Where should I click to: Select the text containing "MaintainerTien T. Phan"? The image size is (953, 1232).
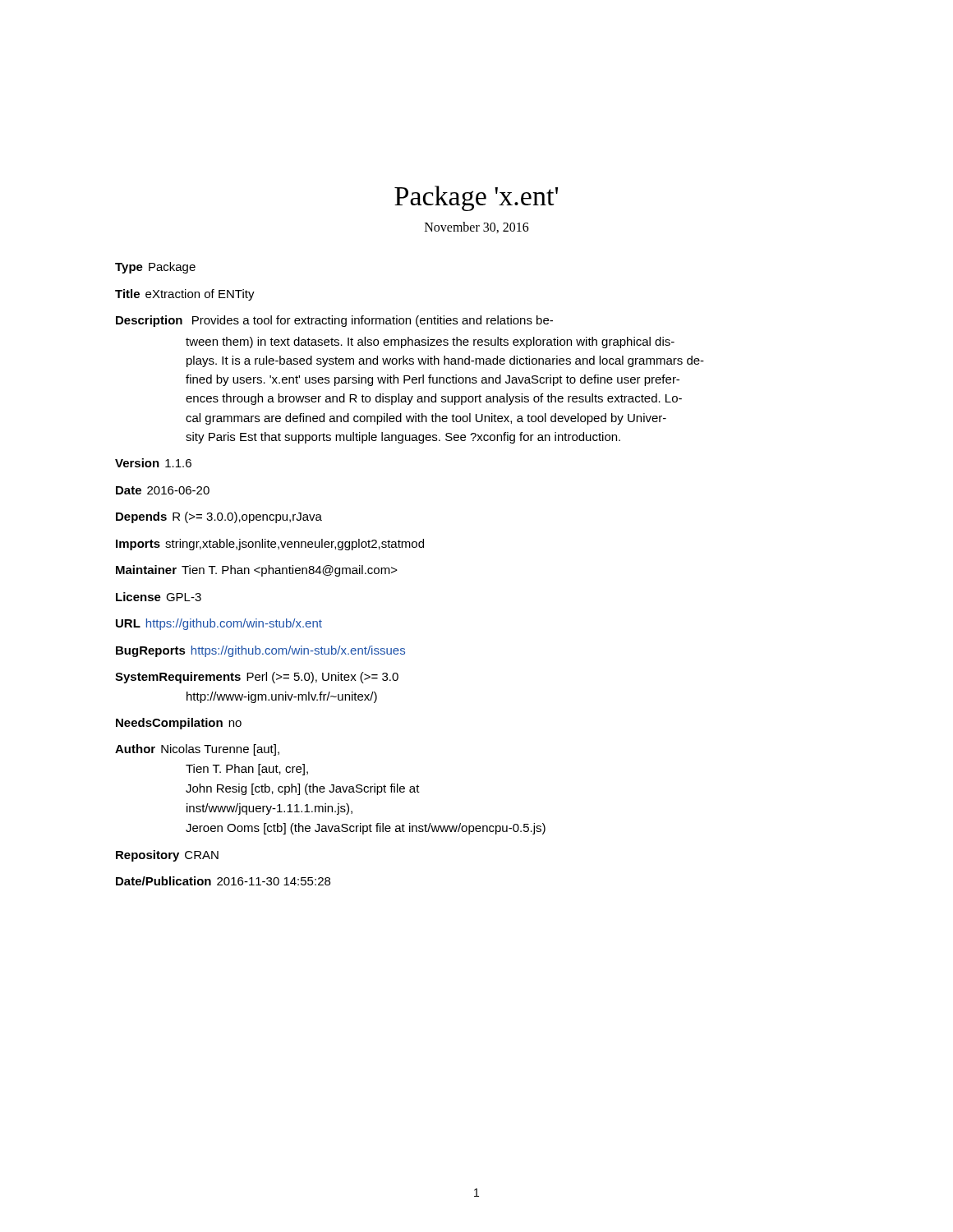coord(256,570)
